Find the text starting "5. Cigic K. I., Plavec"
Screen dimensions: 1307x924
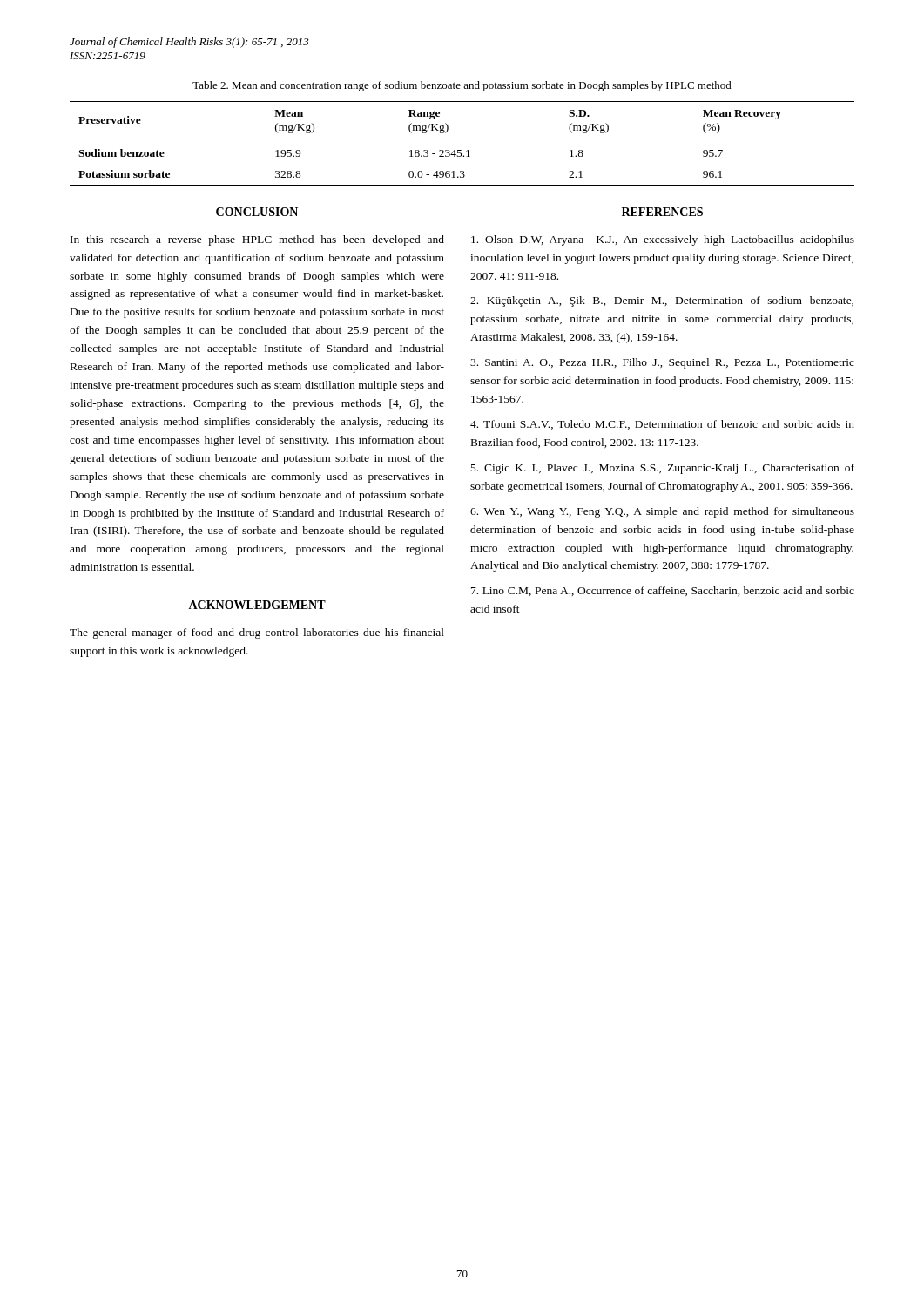pos(662,476)
